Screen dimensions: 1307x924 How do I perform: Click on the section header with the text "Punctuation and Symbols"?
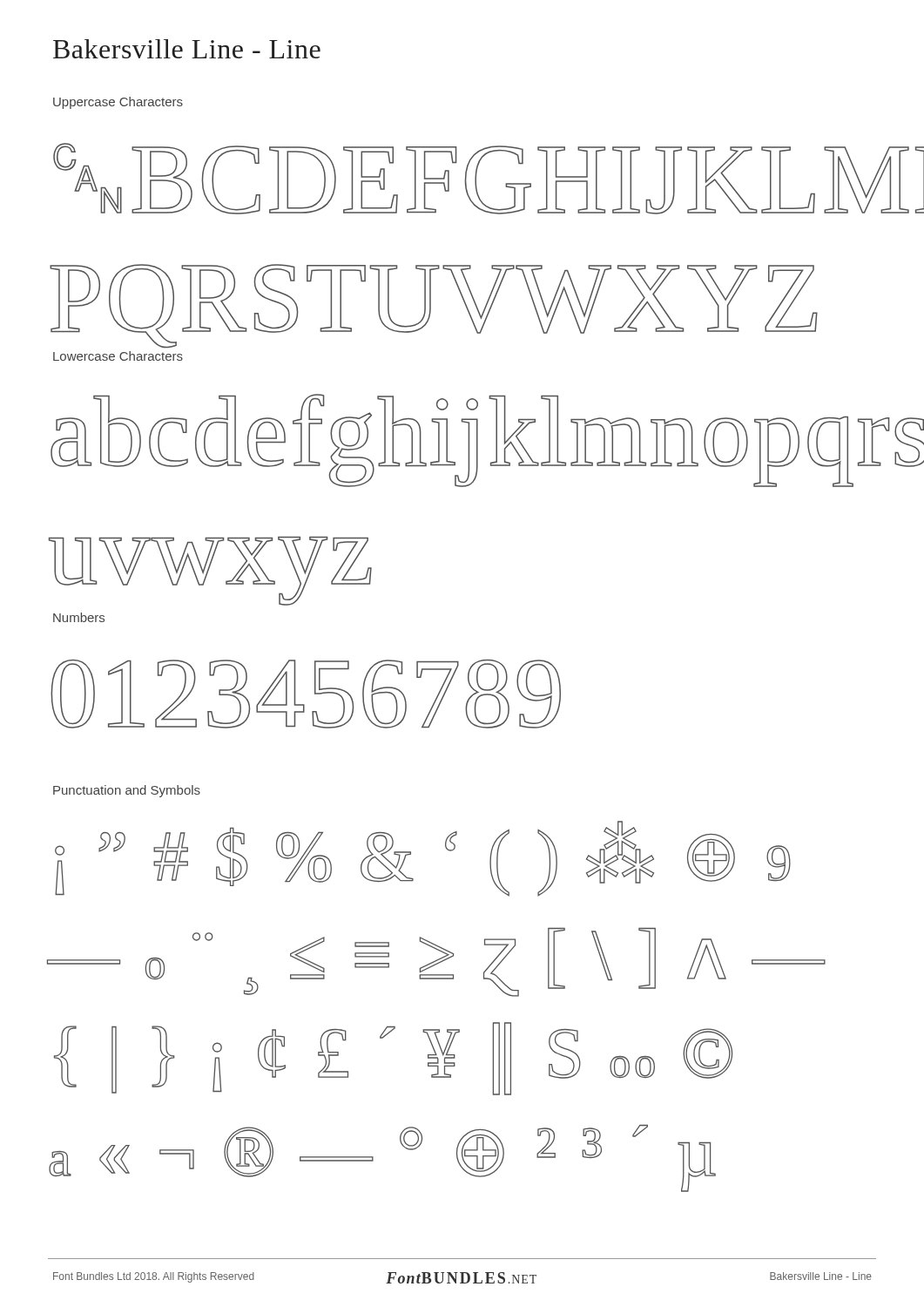[126, 790]
